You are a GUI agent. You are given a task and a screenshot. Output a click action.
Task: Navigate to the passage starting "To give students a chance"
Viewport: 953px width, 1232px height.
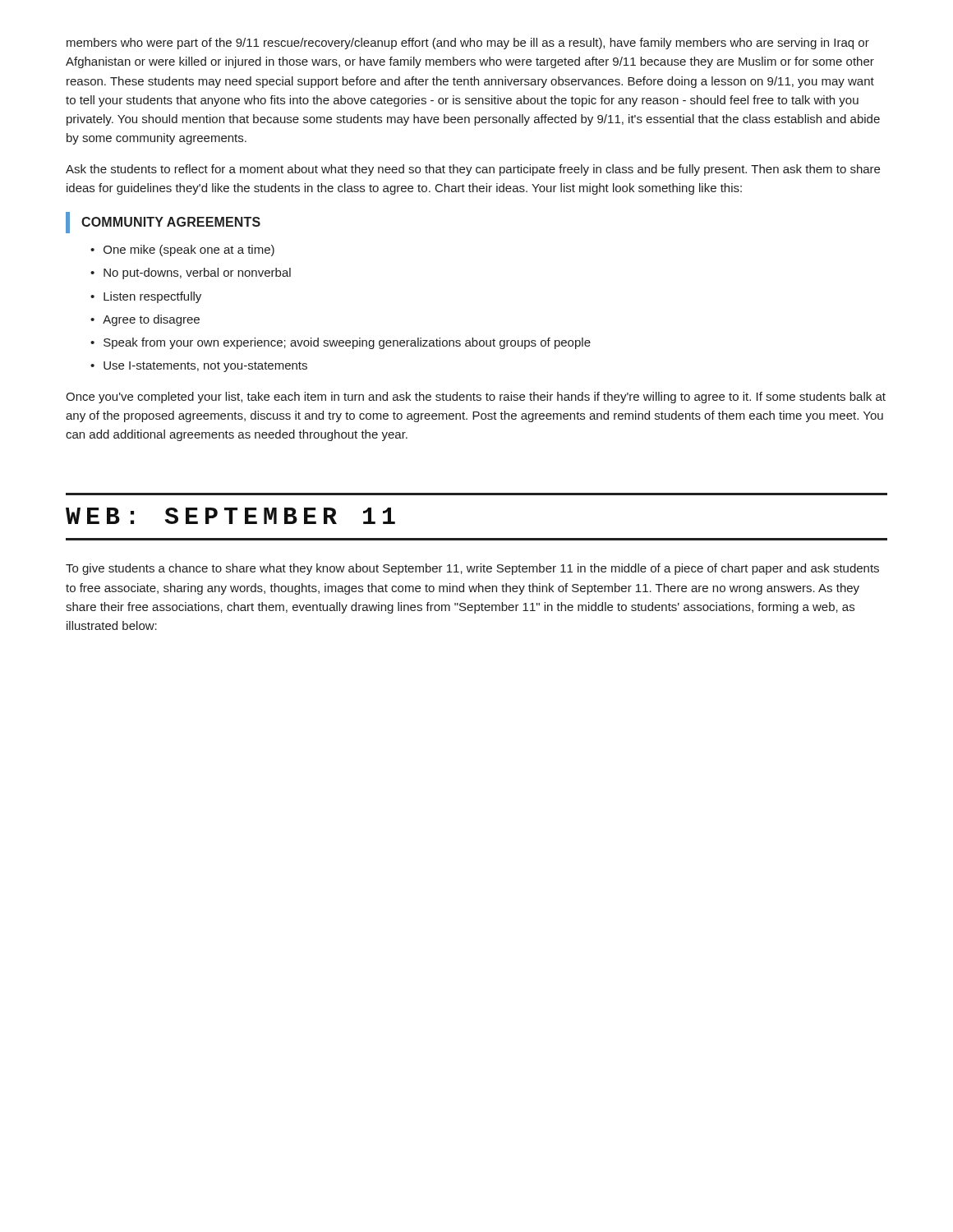click(x=473, y=597)
